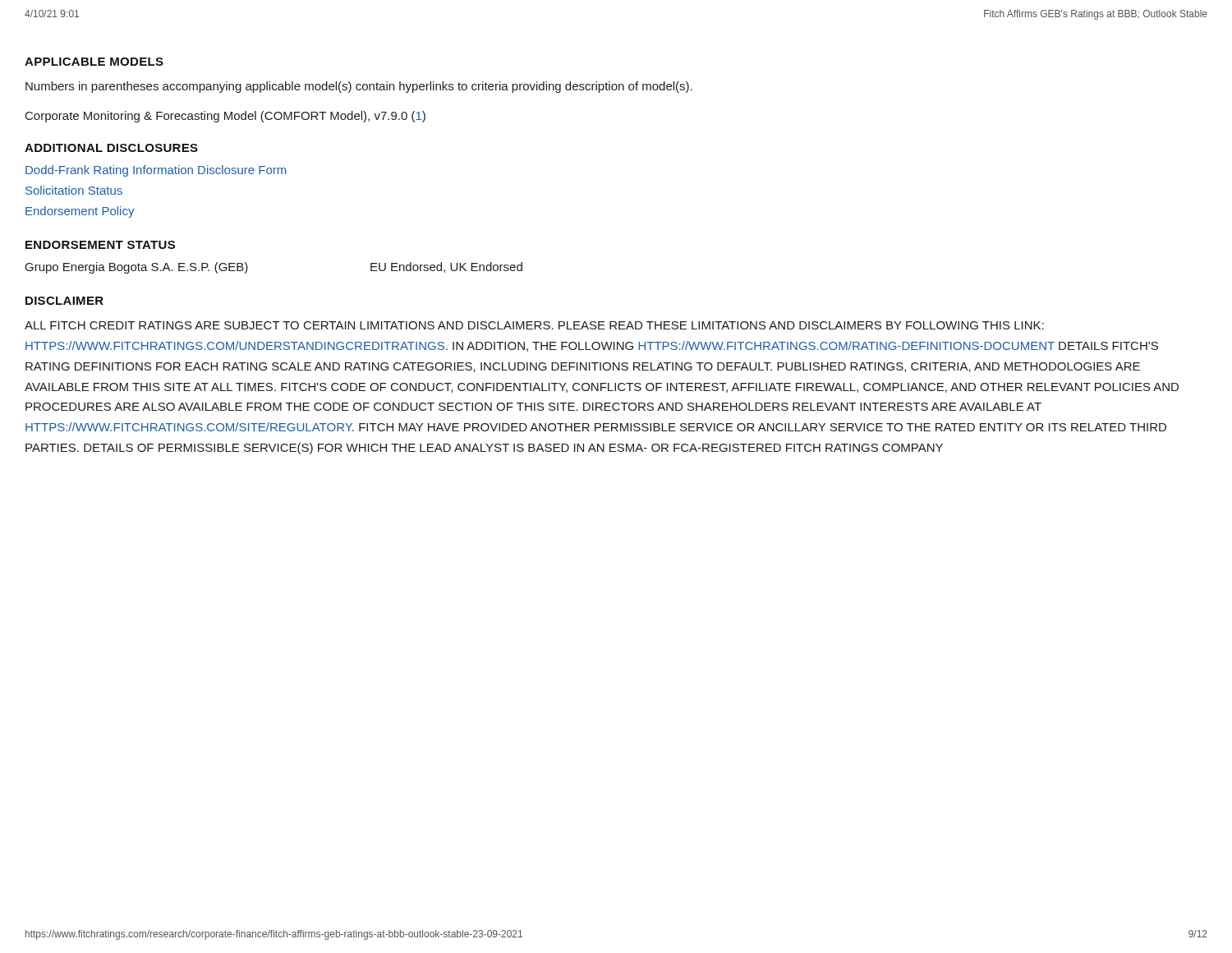Click on the text starting "Solicitation Status"
1232x953 pixels.
point(74,190)
